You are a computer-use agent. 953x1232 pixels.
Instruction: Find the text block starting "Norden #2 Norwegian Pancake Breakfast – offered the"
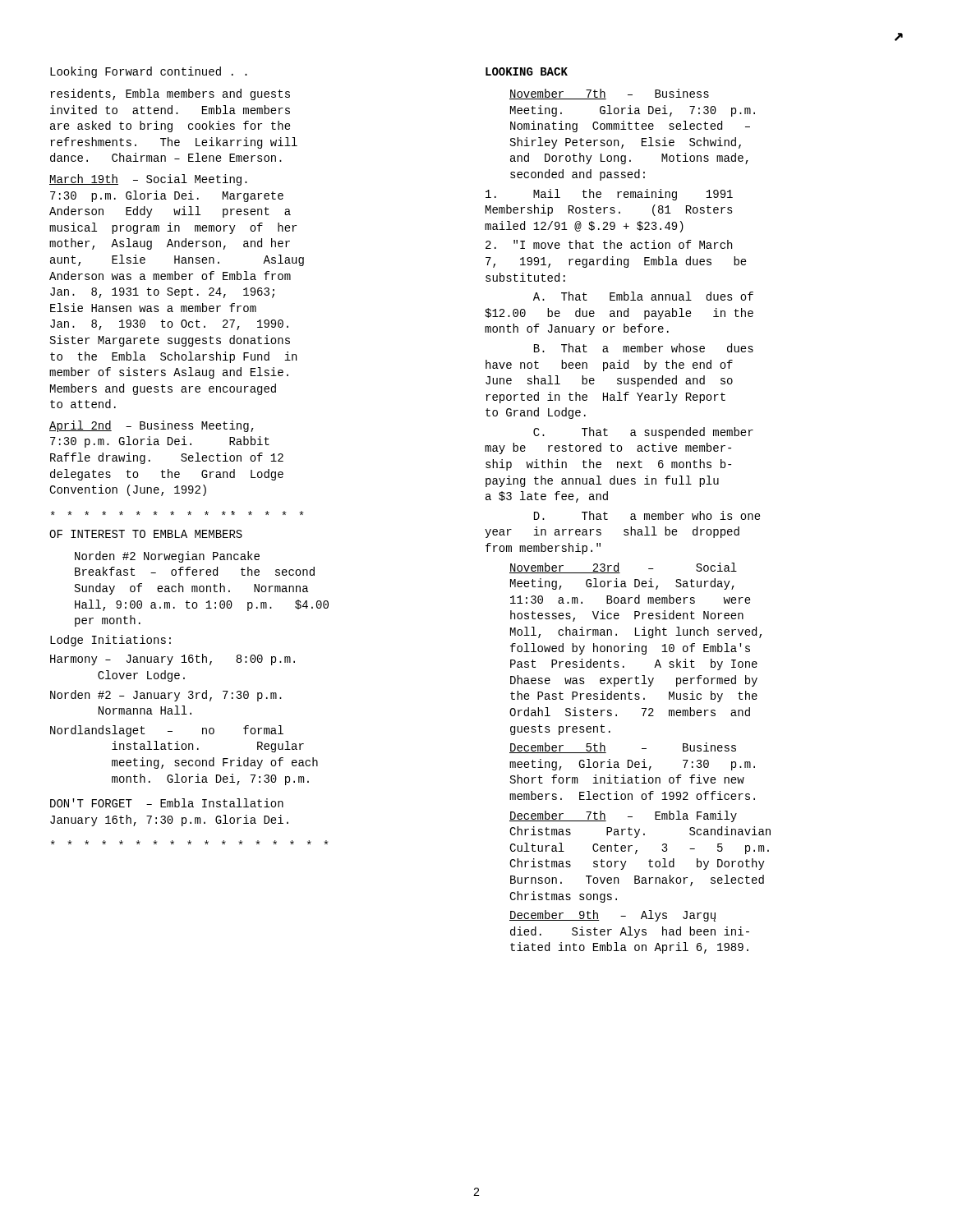click(x=246, y=669)
